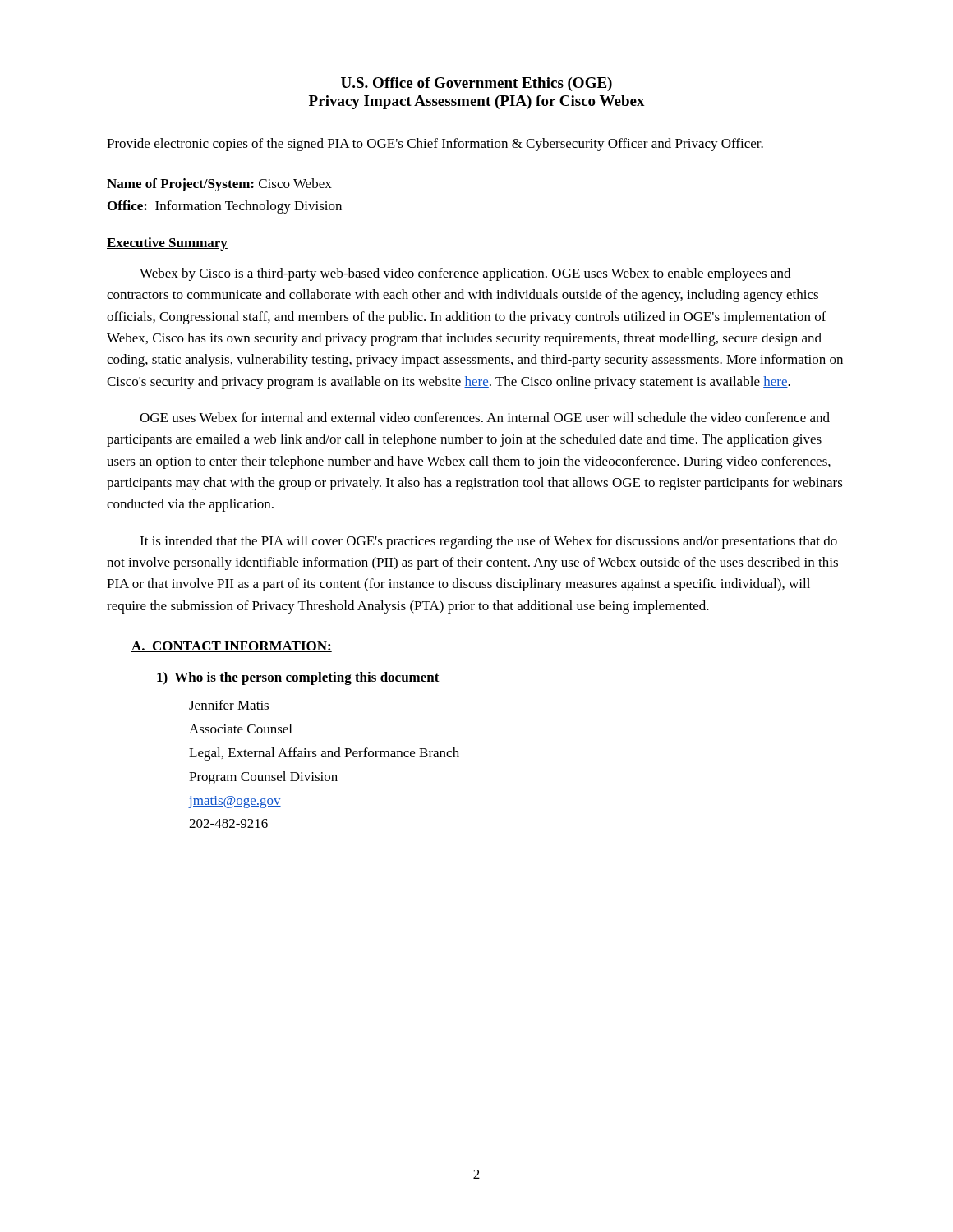Screen dimensions: 1232x953
Task: Find the section header that says "1) Who is the person completing this document"
Action: 298,677
